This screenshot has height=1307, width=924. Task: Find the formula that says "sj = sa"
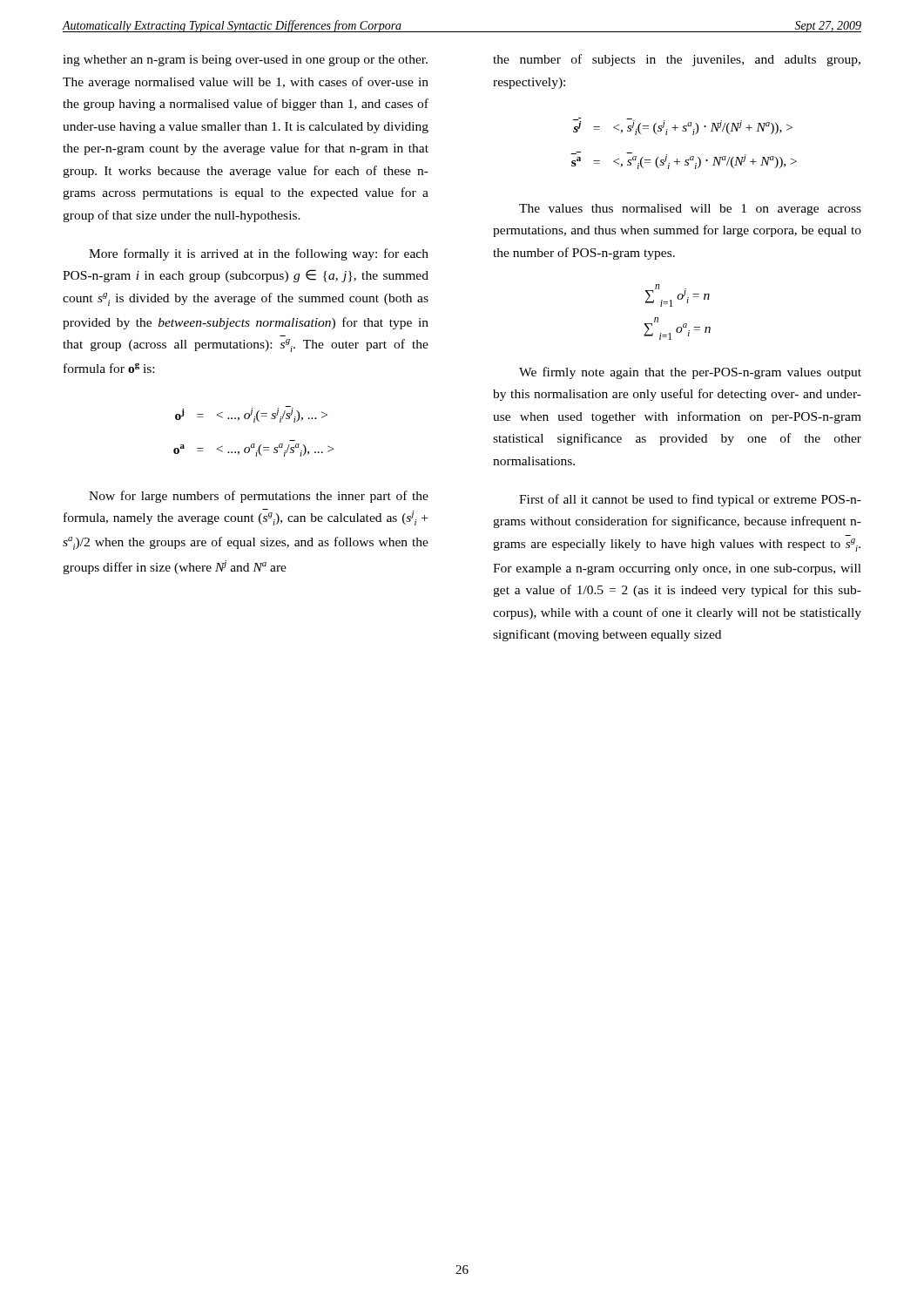683,126
